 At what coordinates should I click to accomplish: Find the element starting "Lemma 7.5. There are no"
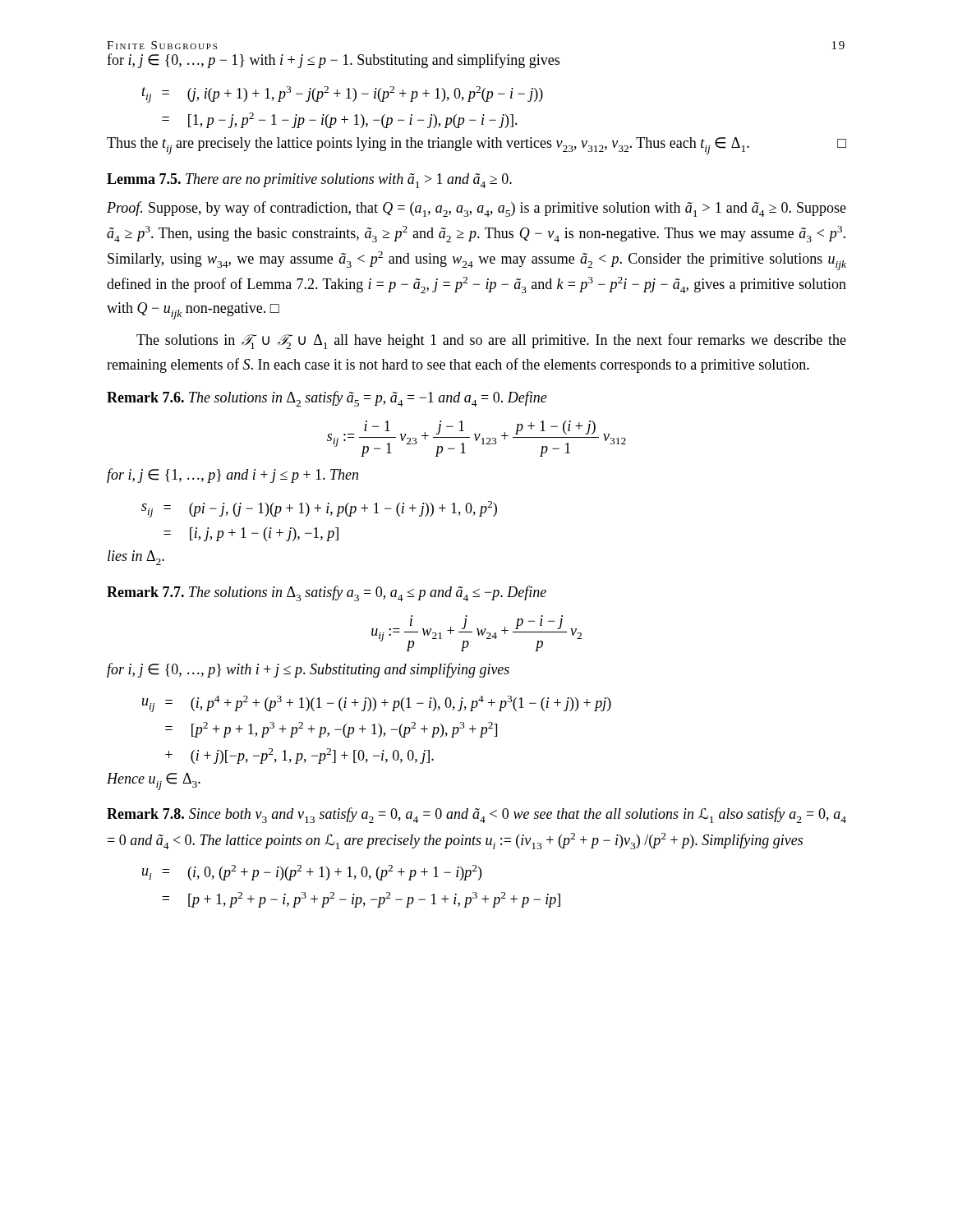476,180
